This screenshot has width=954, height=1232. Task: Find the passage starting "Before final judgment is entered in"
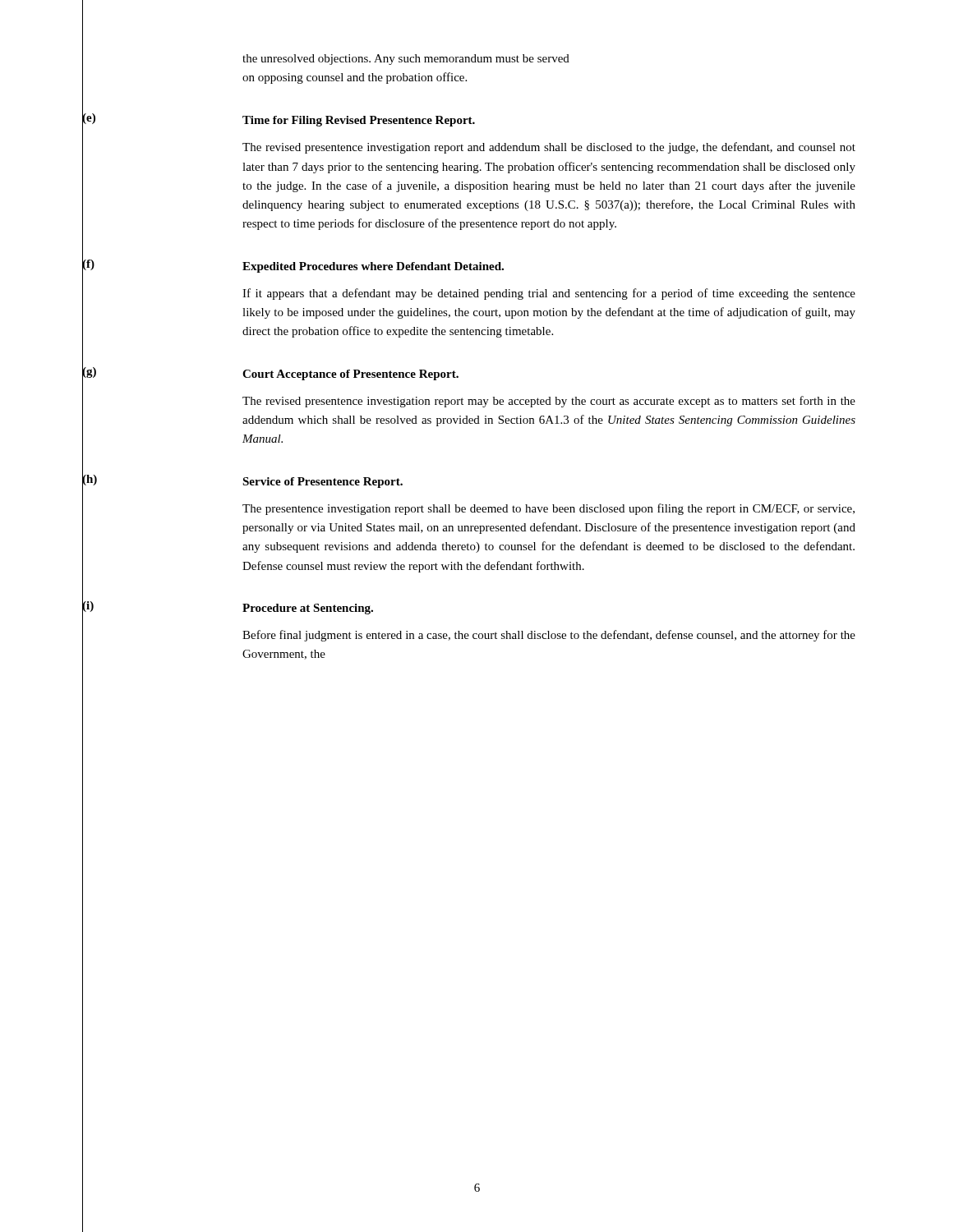coord(549,644)
